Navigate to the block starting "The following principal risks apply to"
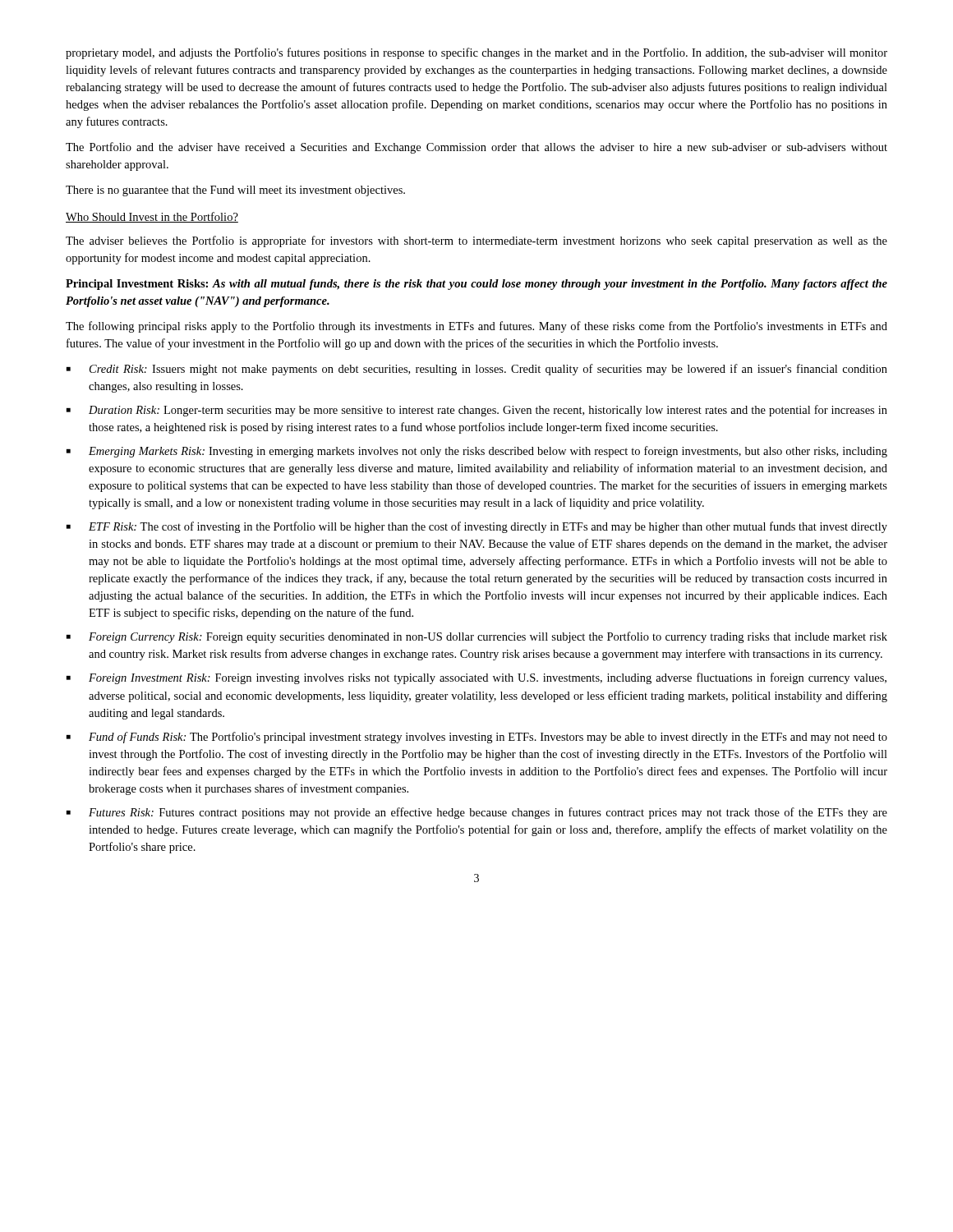The height and width of the screenshot is (1232, 953). coord(476,335)
